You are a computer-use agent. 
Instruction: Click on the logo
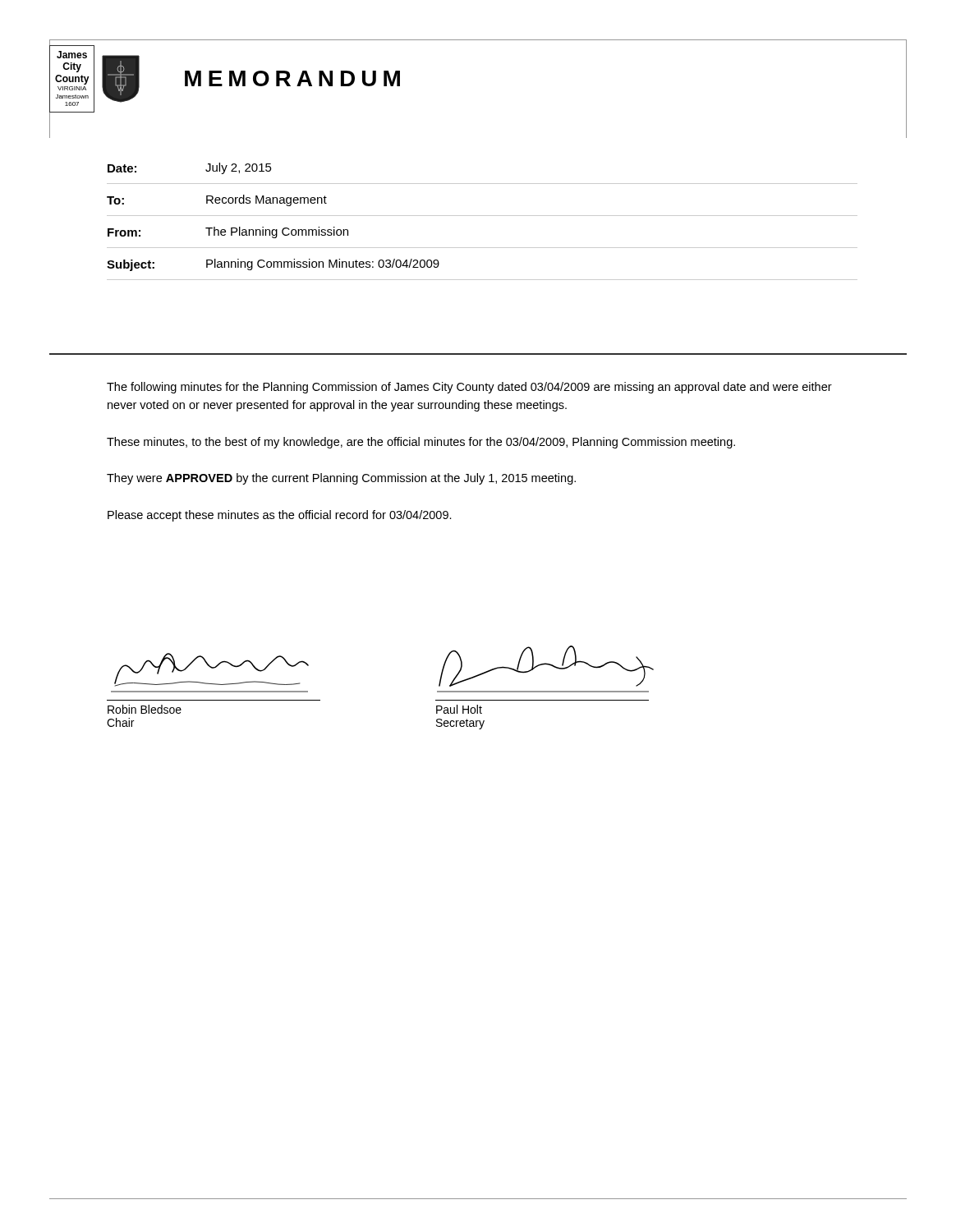pos(104,79)
